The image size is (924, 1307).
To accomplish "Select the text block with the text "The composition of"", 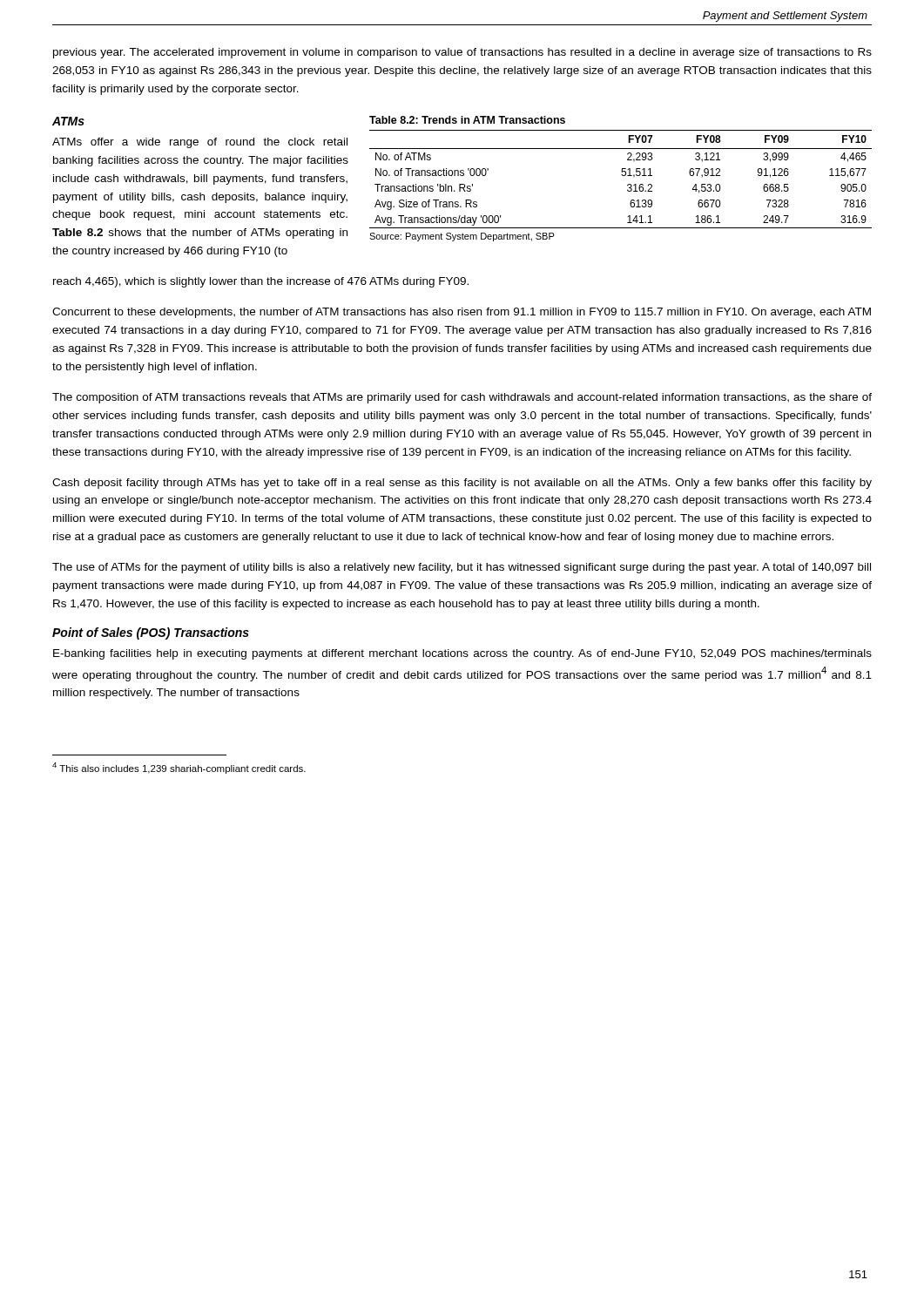I will point(462,424).
